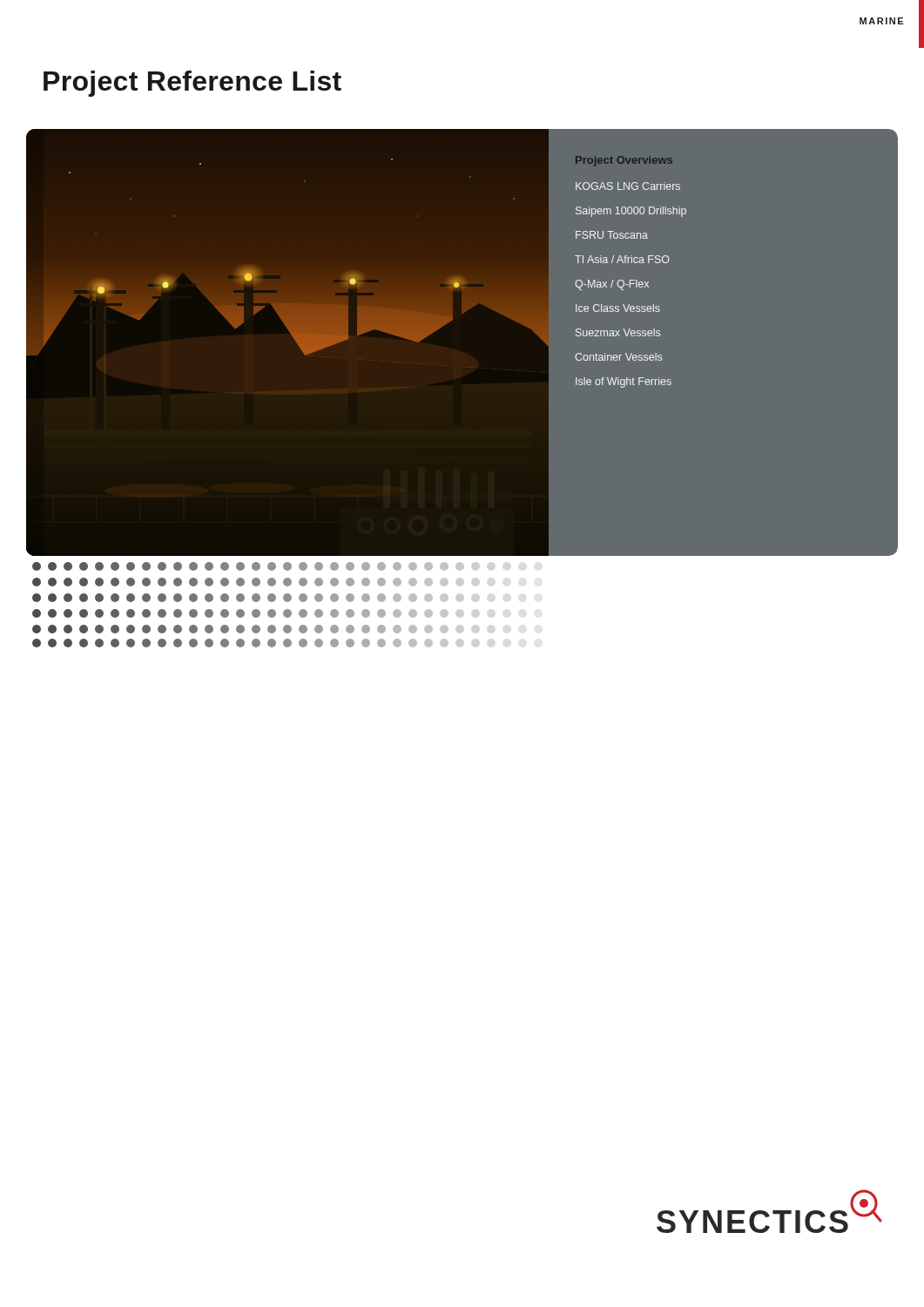The image size is (924, 1307).
Task: Select the photo
Action: tap(287, 342)
